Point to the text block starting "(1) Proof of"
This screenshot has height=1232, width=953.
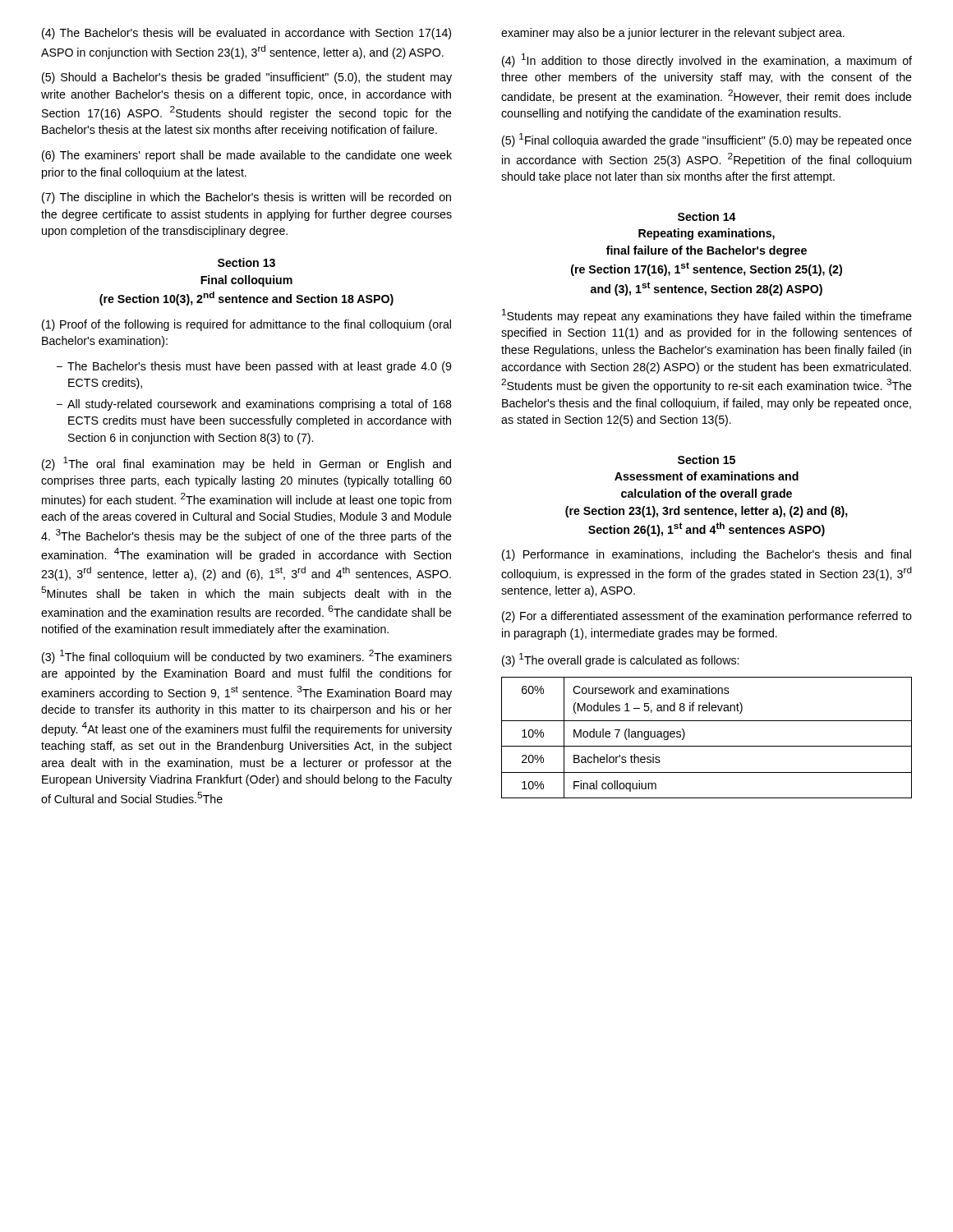click(x=246, y=333)
